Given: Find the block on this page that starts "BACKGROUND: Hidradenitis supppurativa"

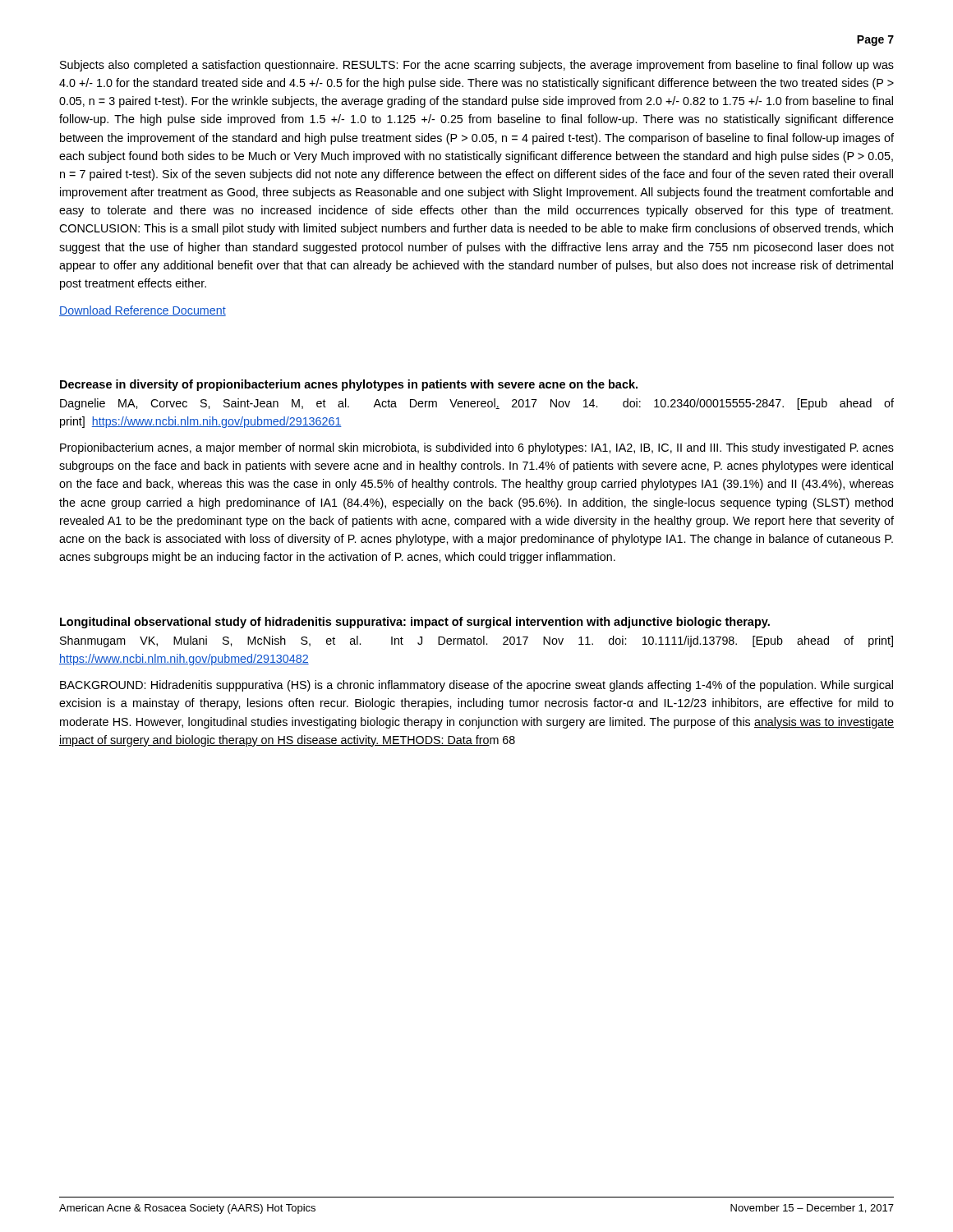Looking at the screenshot, I should [x=476, y=712].
